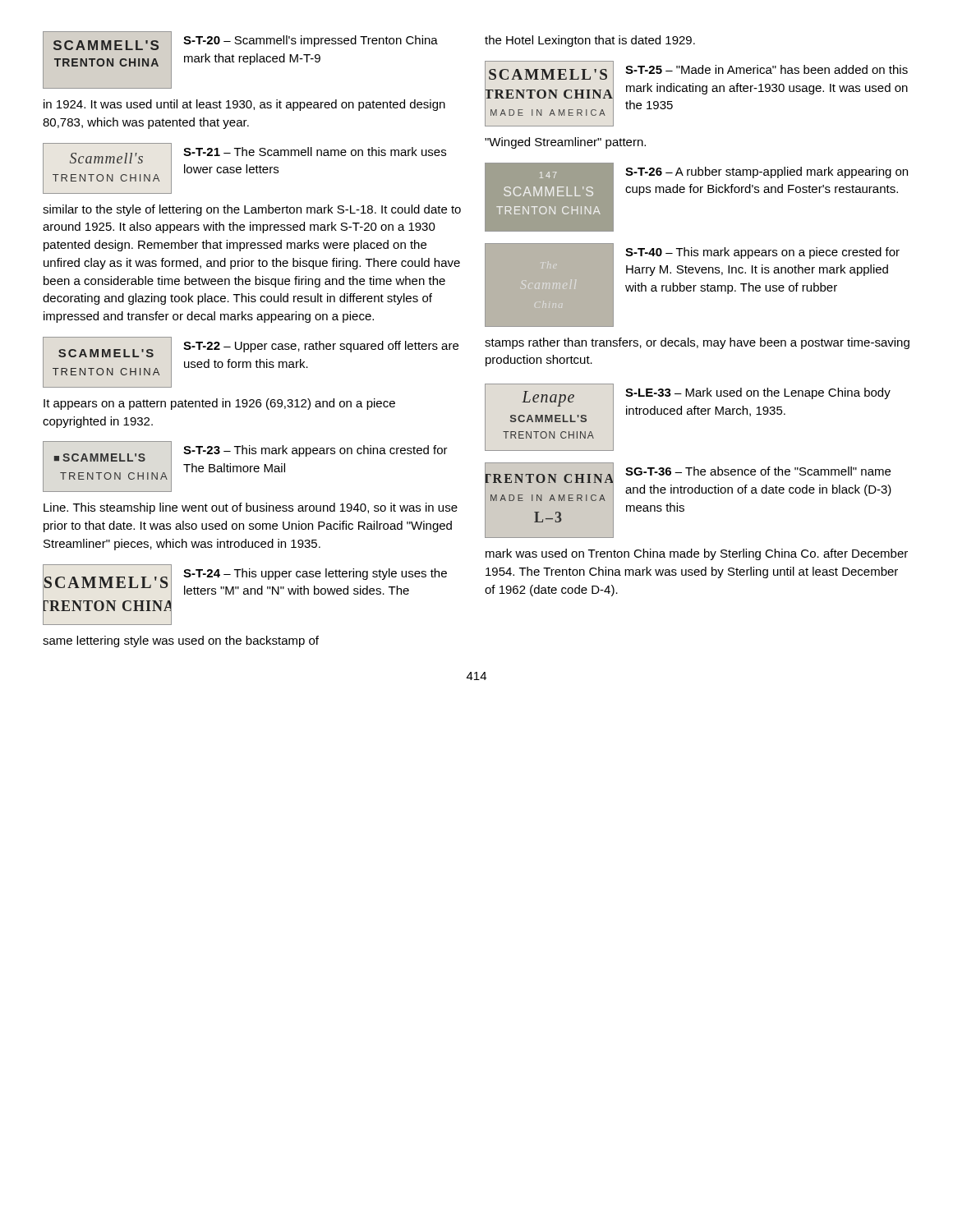Point to the passage starting "the Hotel Lexington that"
The image size is (953, 1232).
pyautogui.click(x=590, y=40)
